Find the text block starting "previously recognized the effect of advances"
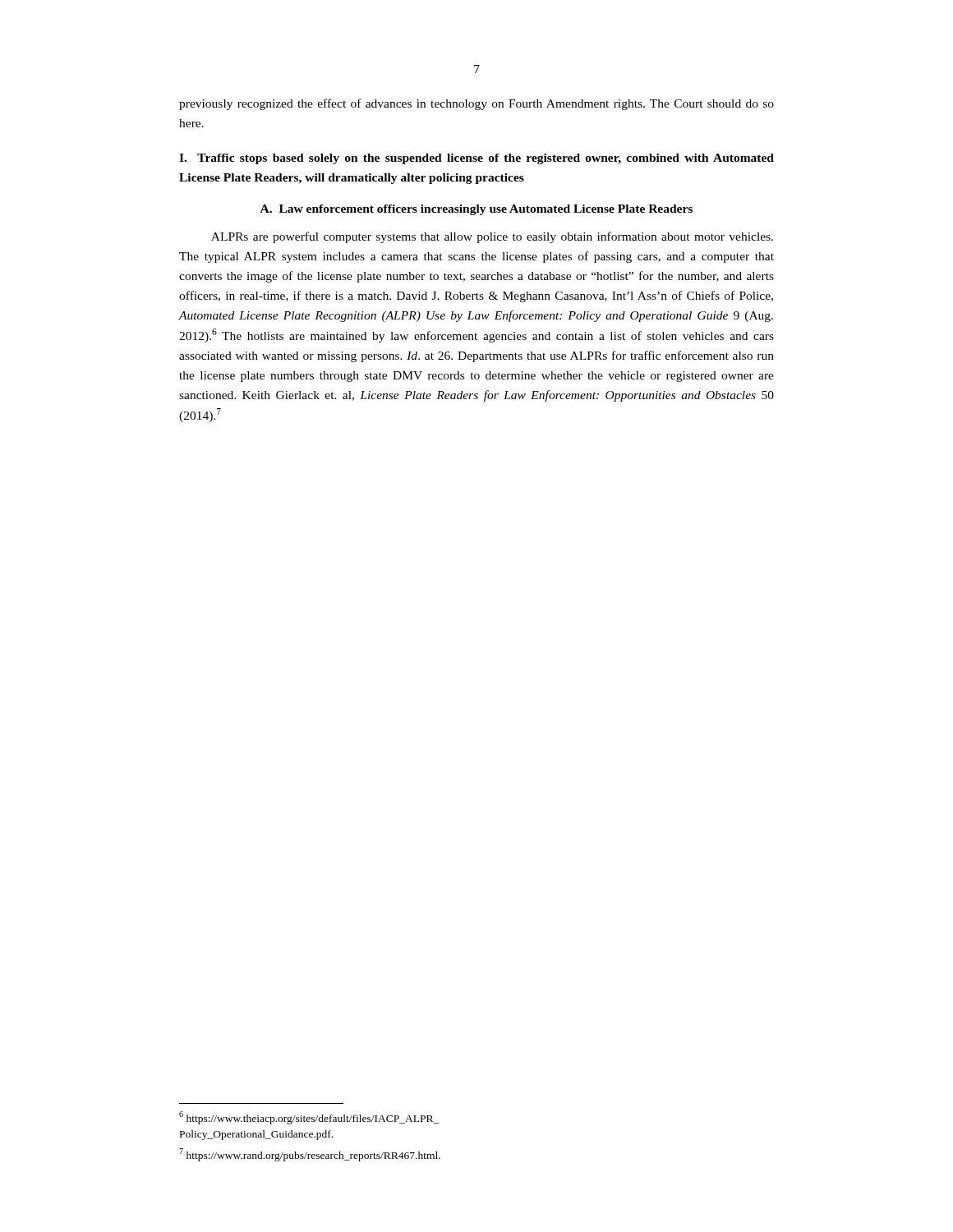The height and width of the screenshot is (1232, 953). coord(476,113)
